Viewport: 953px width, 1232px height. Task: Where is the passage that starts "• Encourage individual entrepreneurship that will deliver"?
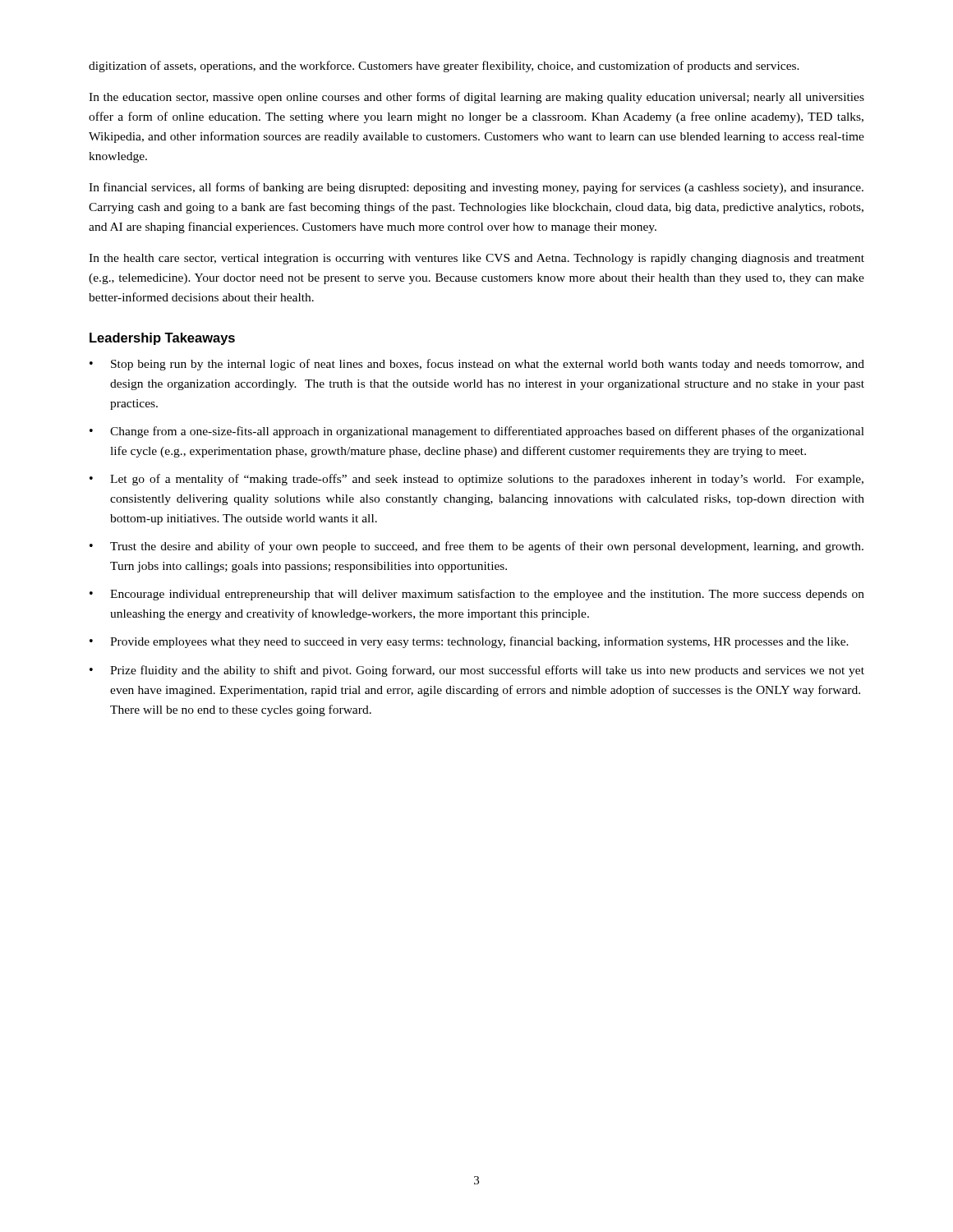pyautogui.click(x=476, y=604)
